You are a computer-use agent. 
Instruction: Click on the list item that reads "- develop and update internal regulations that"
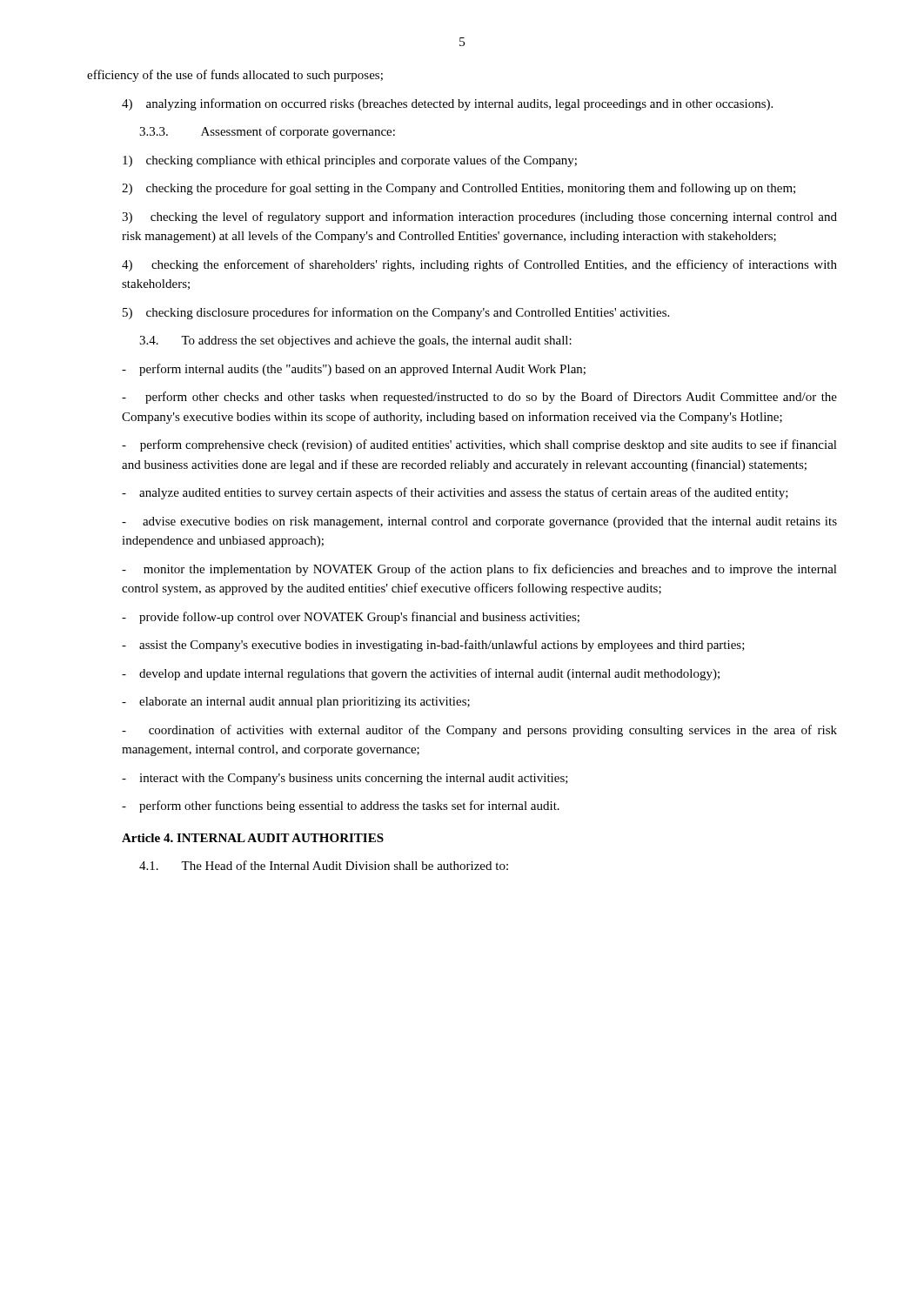[479, 673]
